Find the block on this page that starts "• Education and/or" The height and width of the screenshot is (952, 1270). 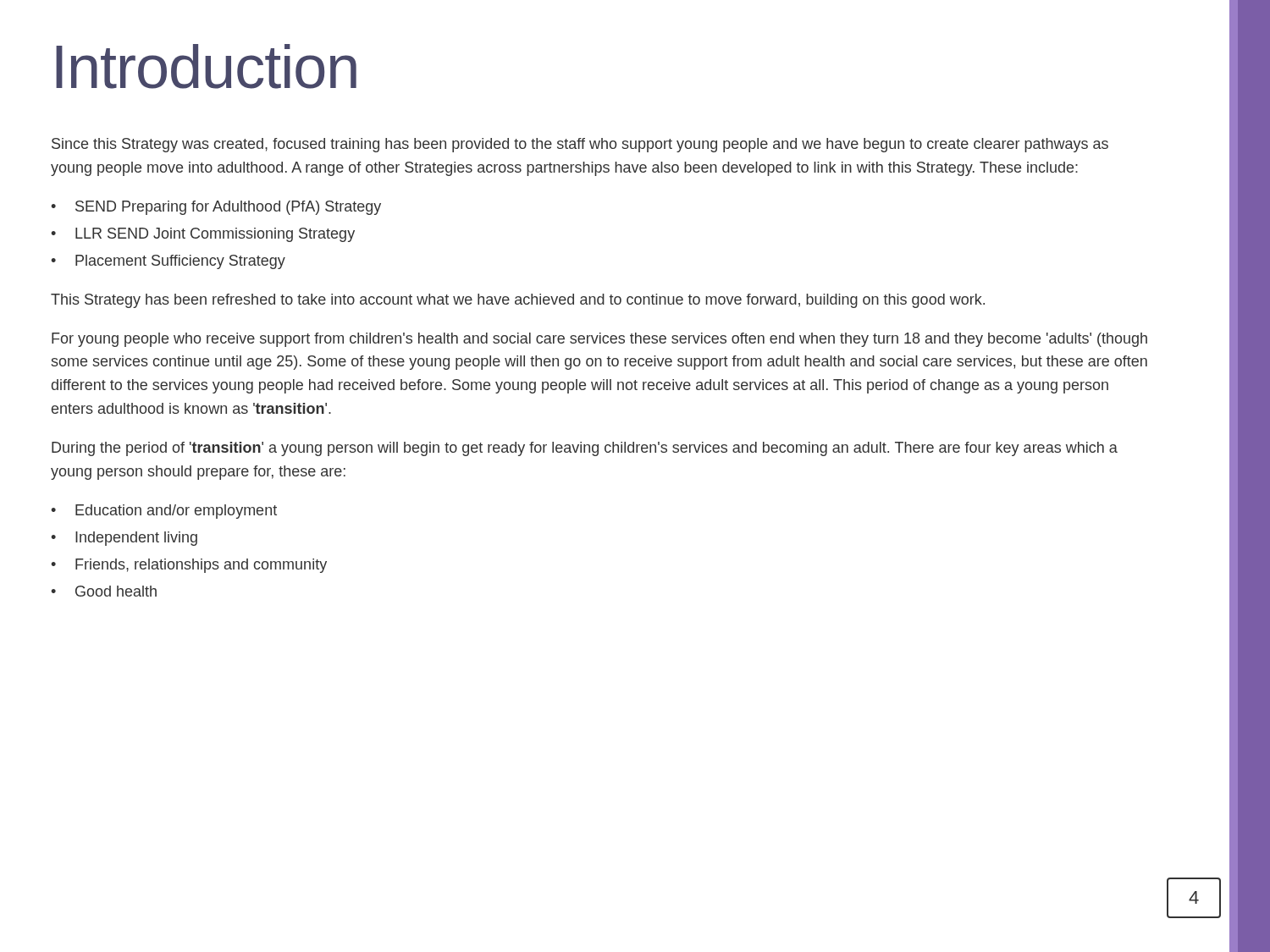click(x=164, y=512)
